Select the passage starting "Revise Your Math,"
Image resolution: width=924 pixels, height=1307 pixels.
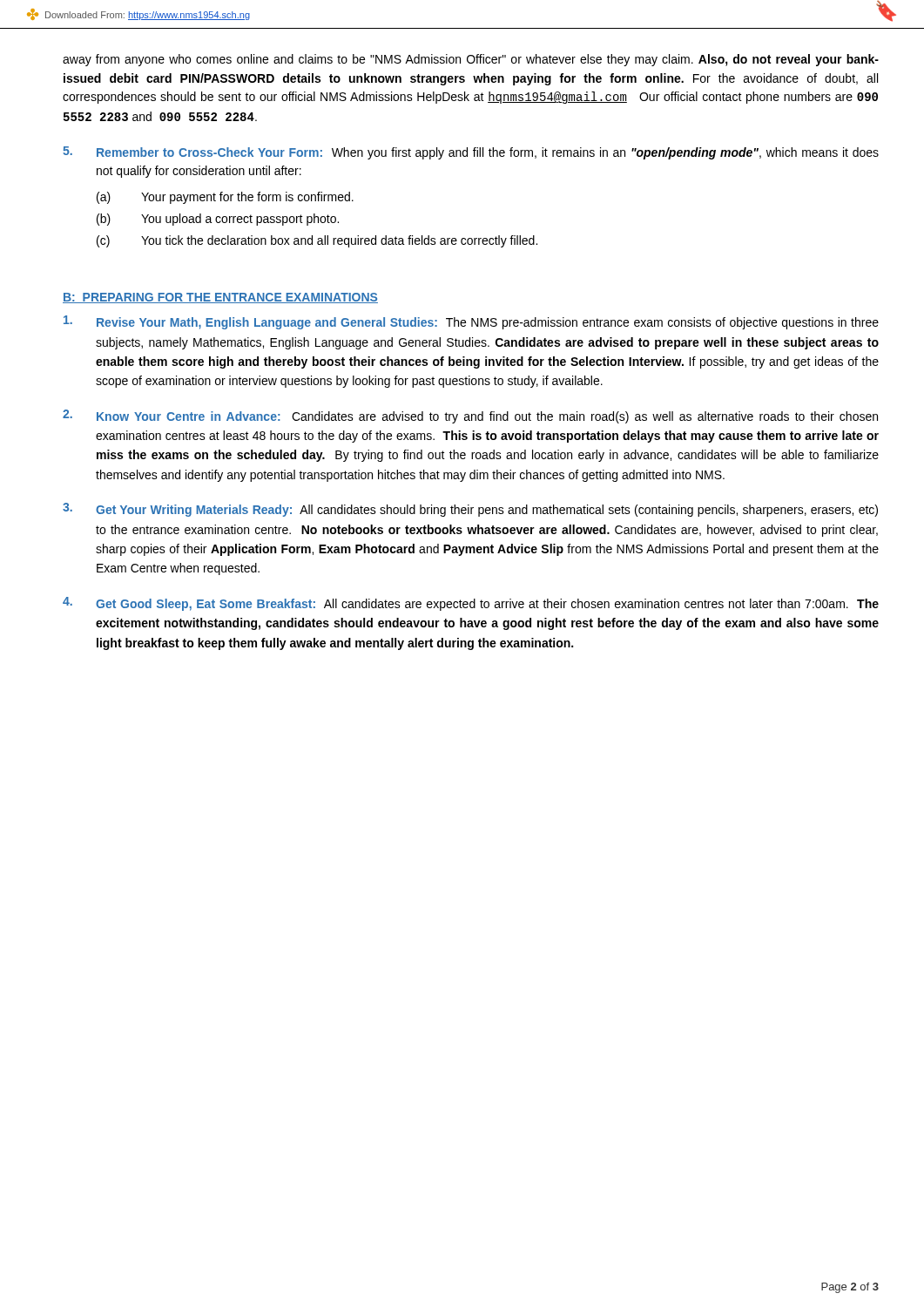(x=471, y=352)
